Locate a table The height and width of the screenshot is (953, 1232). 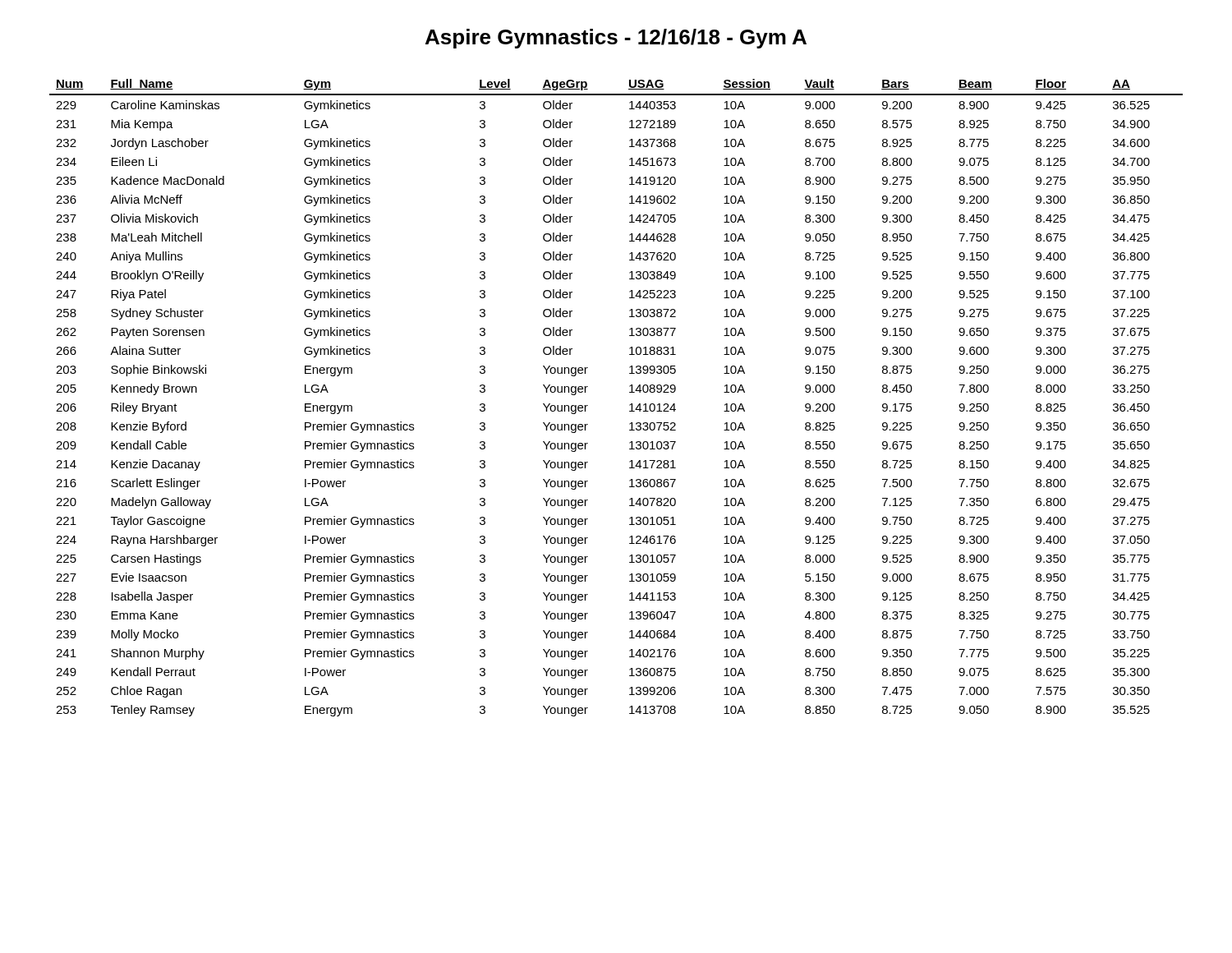(616, 396)
